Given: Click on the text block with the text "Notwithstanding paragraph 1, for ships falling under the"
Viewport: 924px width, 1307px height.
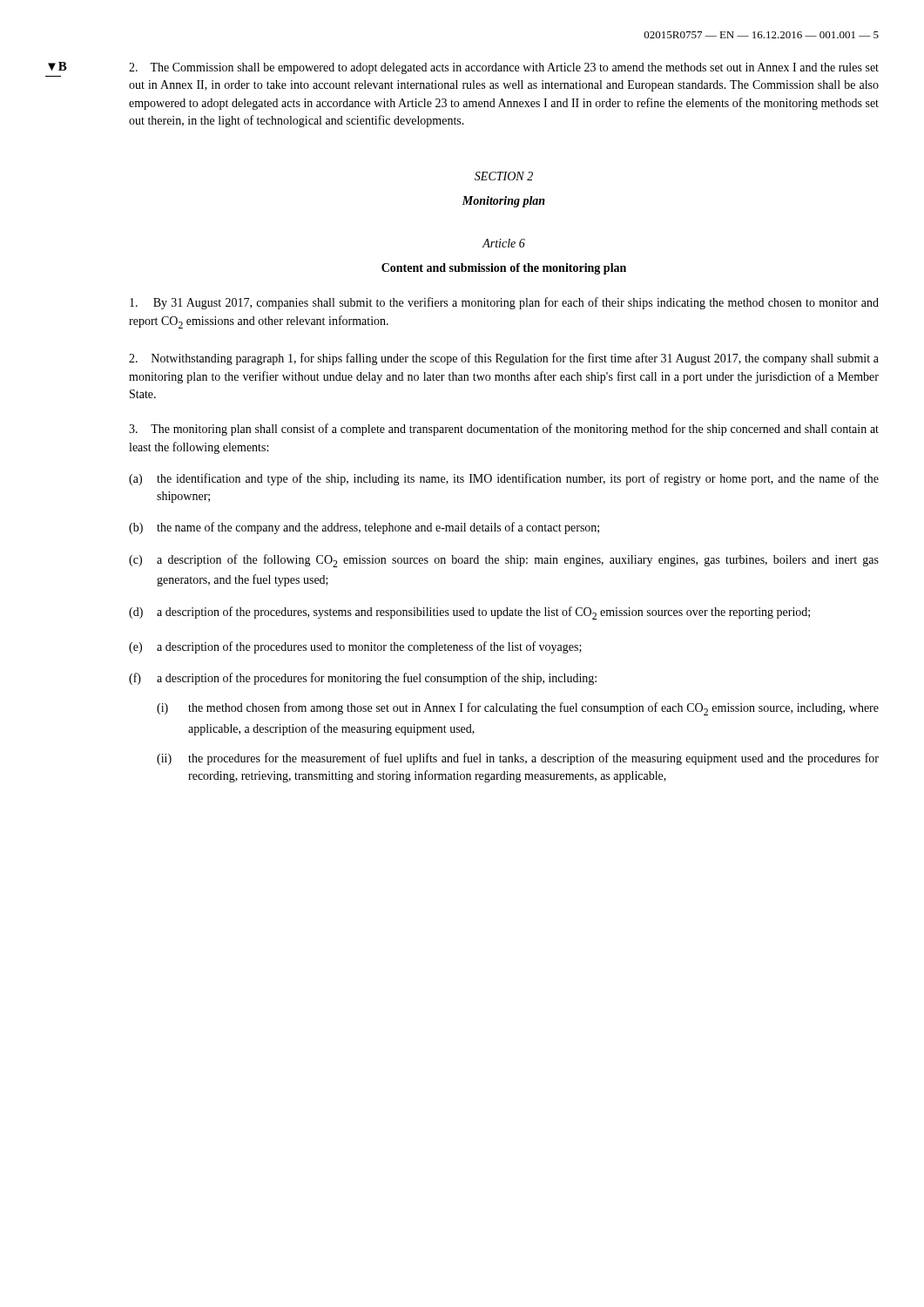Looking at the screenshot, I should pos(504,377).
